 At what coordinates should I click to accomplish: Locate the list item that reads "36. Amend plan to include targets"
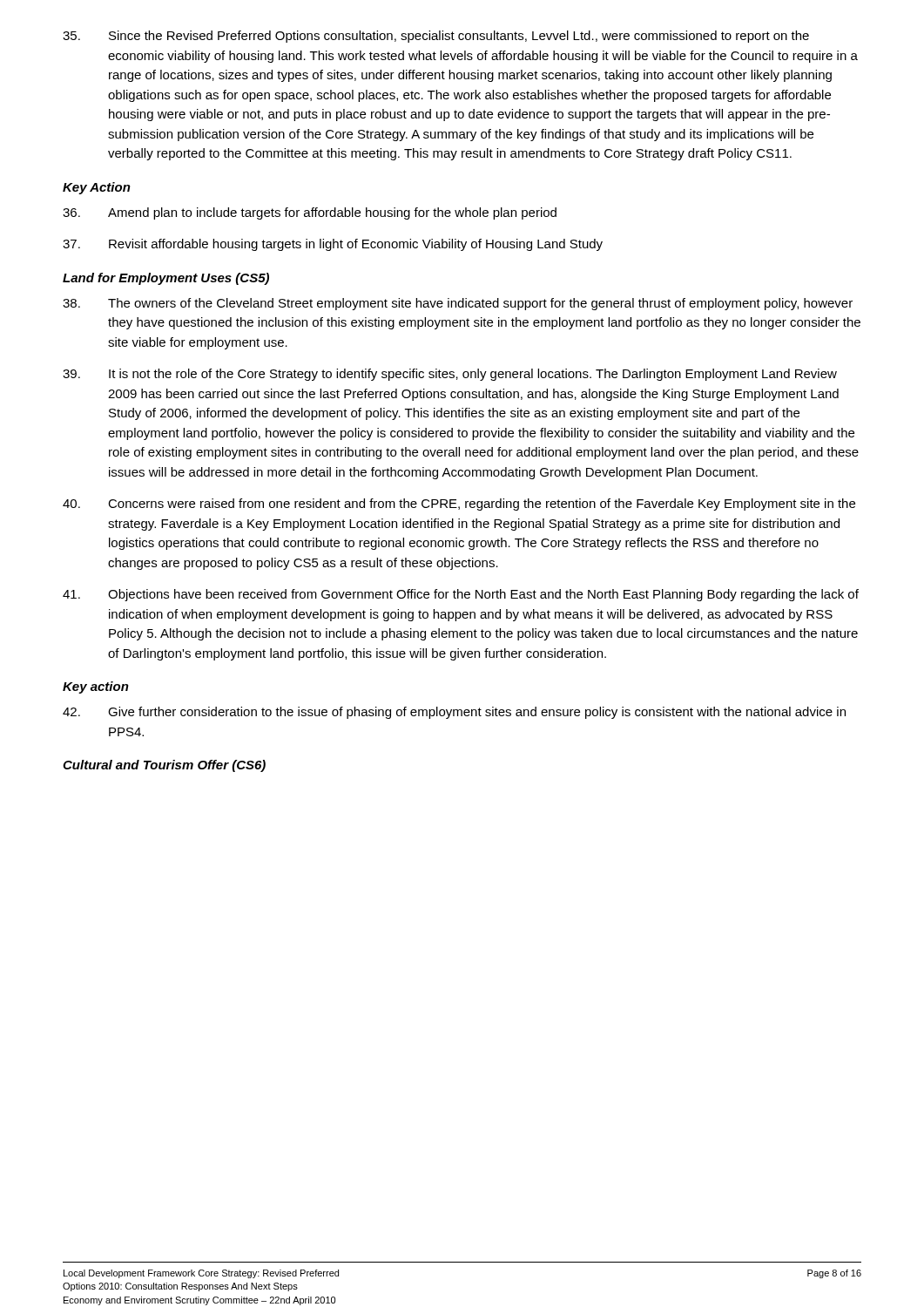(462, 212)
